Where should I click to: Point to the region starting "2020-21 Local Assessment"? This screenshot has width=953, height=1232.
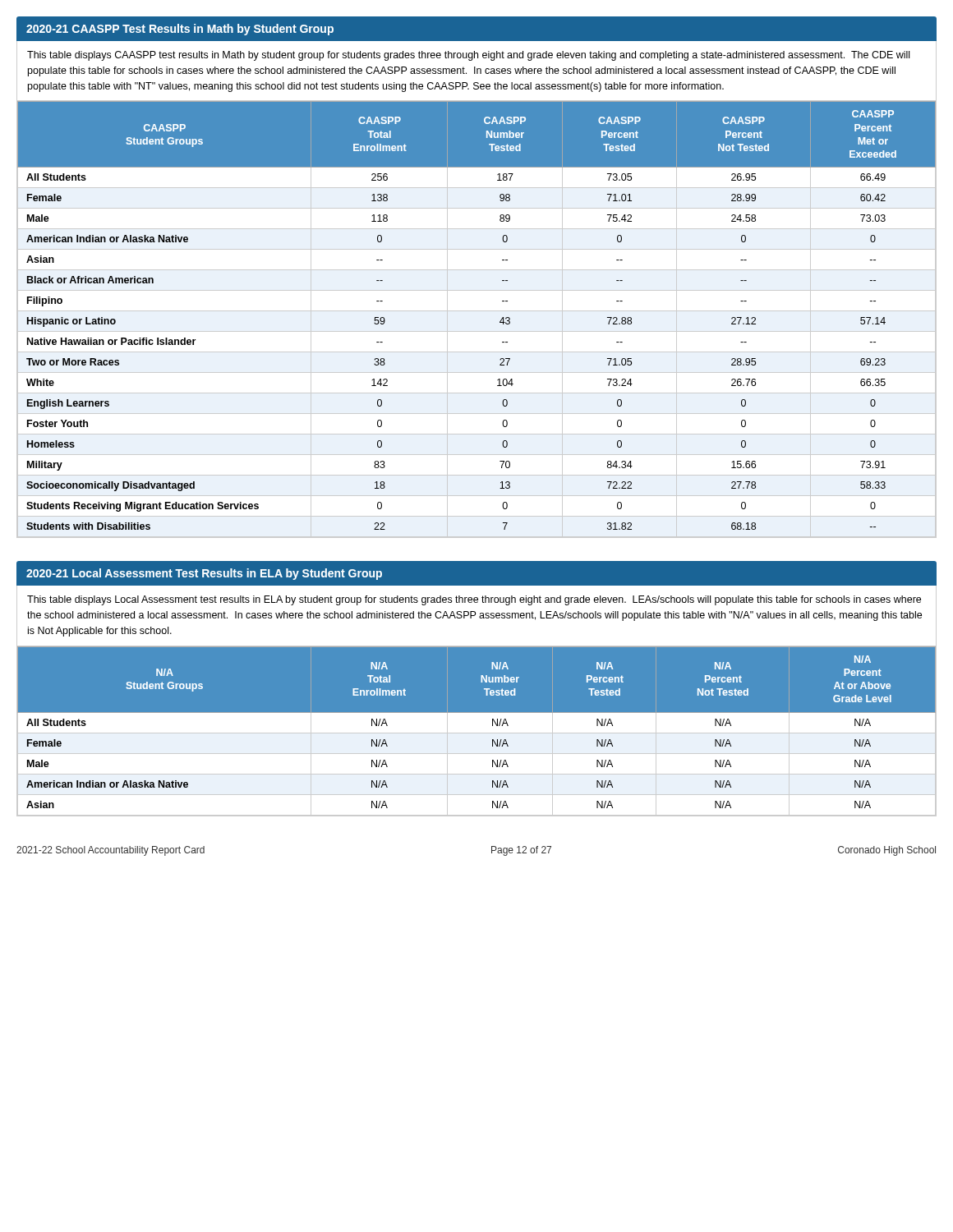(x=204, y=573)
